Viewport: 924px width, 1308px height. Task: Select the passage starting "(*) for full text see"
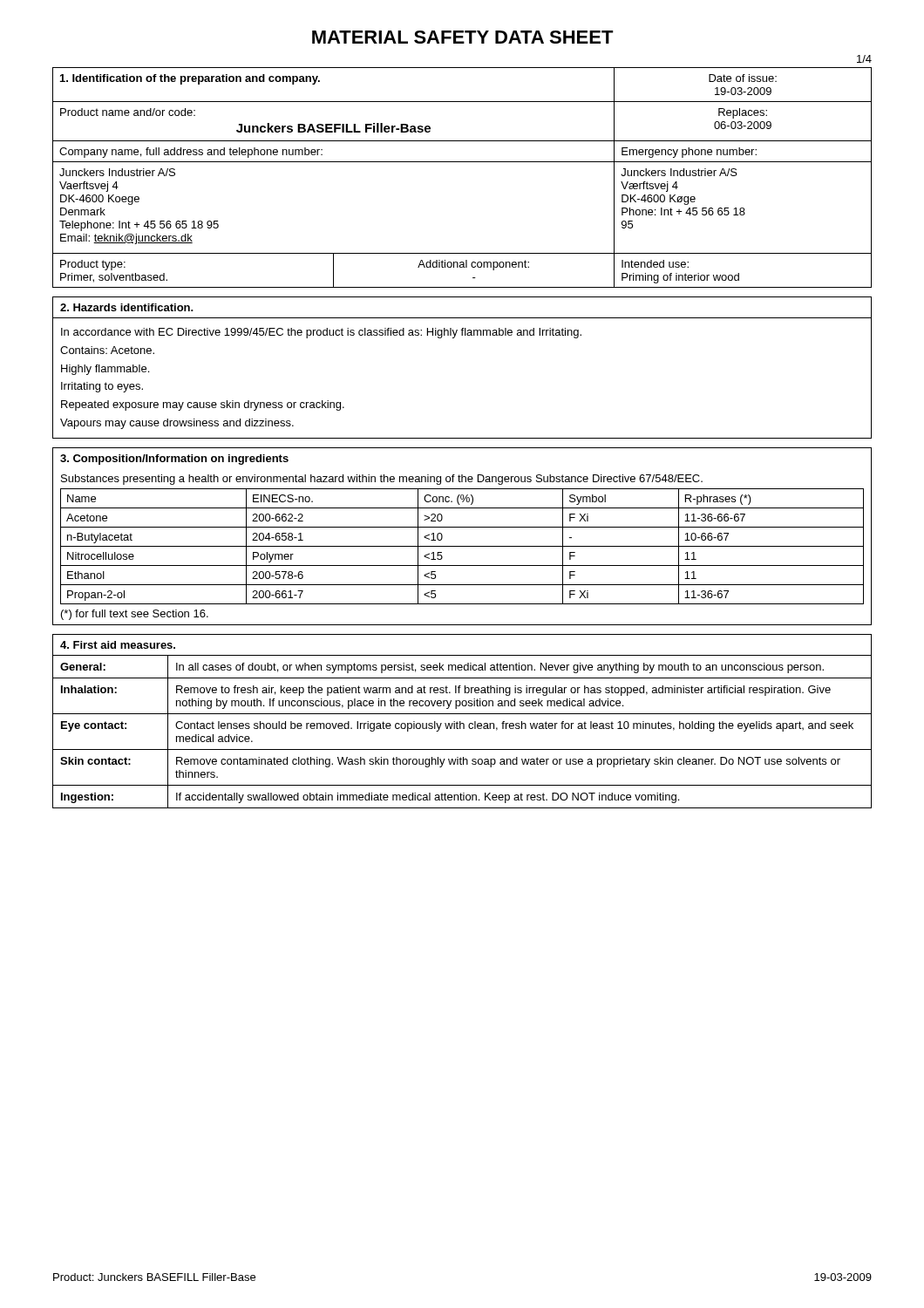click(x=134, y=613)
